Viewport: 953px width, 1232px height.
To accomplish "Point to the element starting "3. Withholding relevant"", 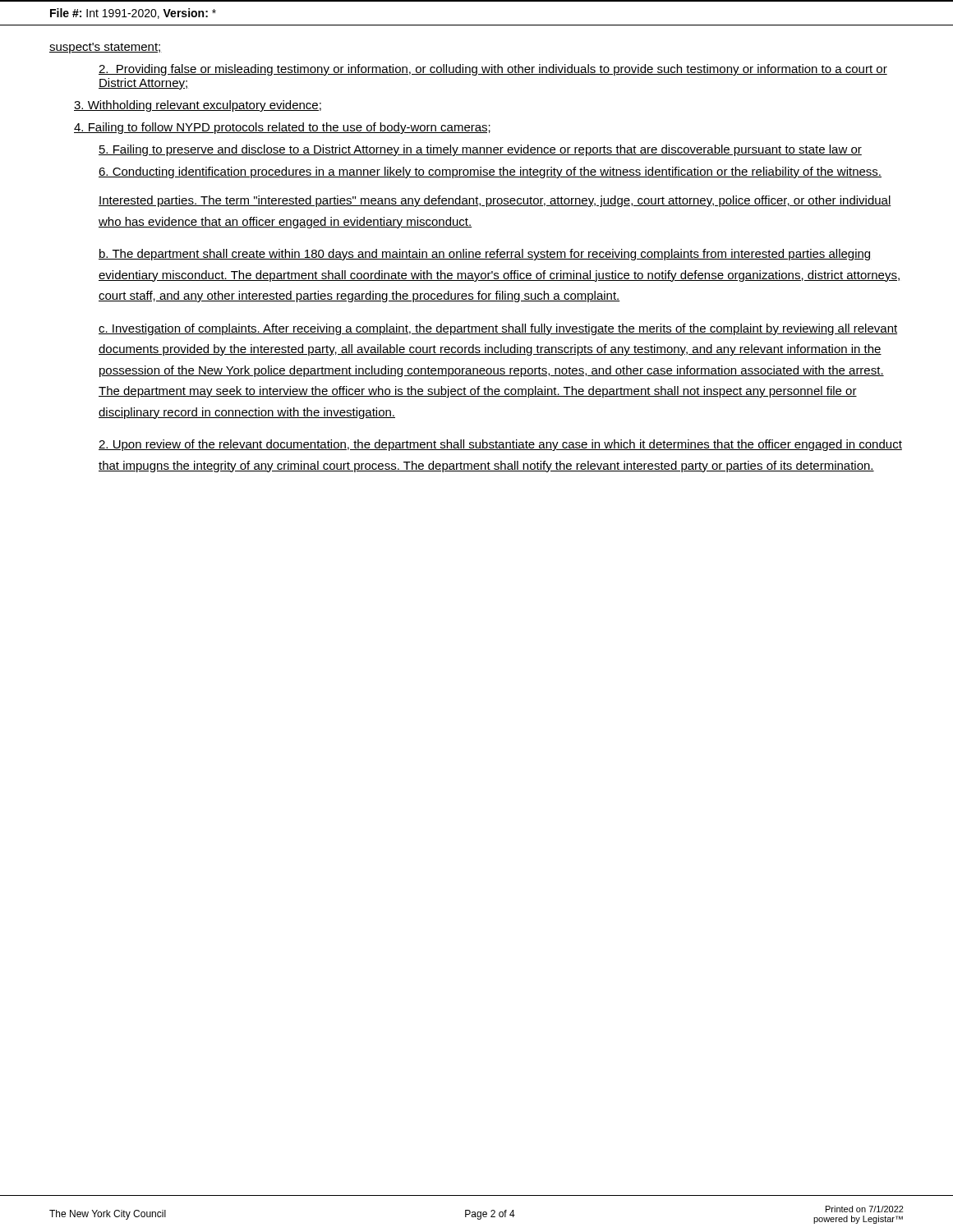I will [198, 105].
